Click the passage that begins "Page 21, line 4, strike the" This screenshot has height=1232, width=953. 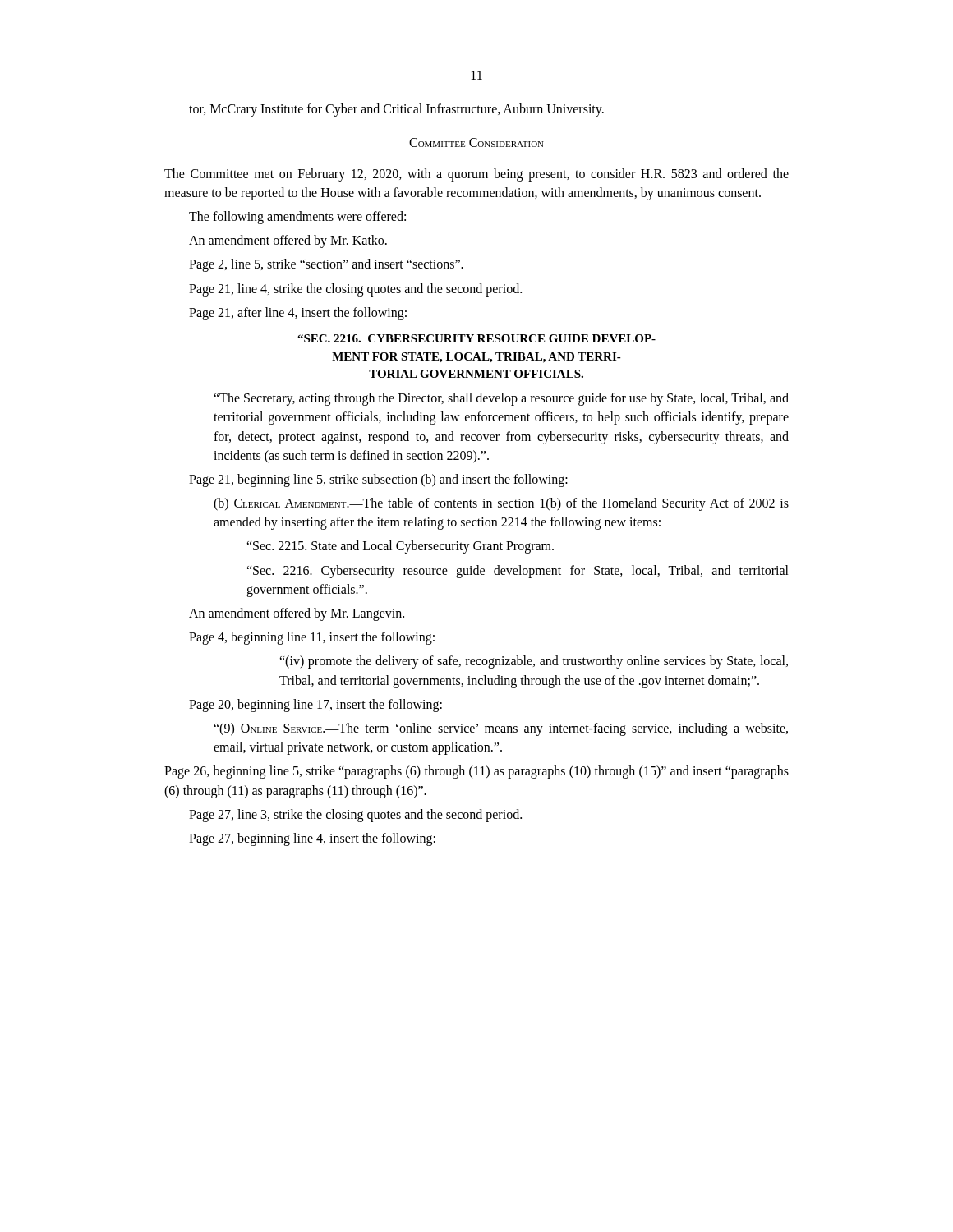489,288
